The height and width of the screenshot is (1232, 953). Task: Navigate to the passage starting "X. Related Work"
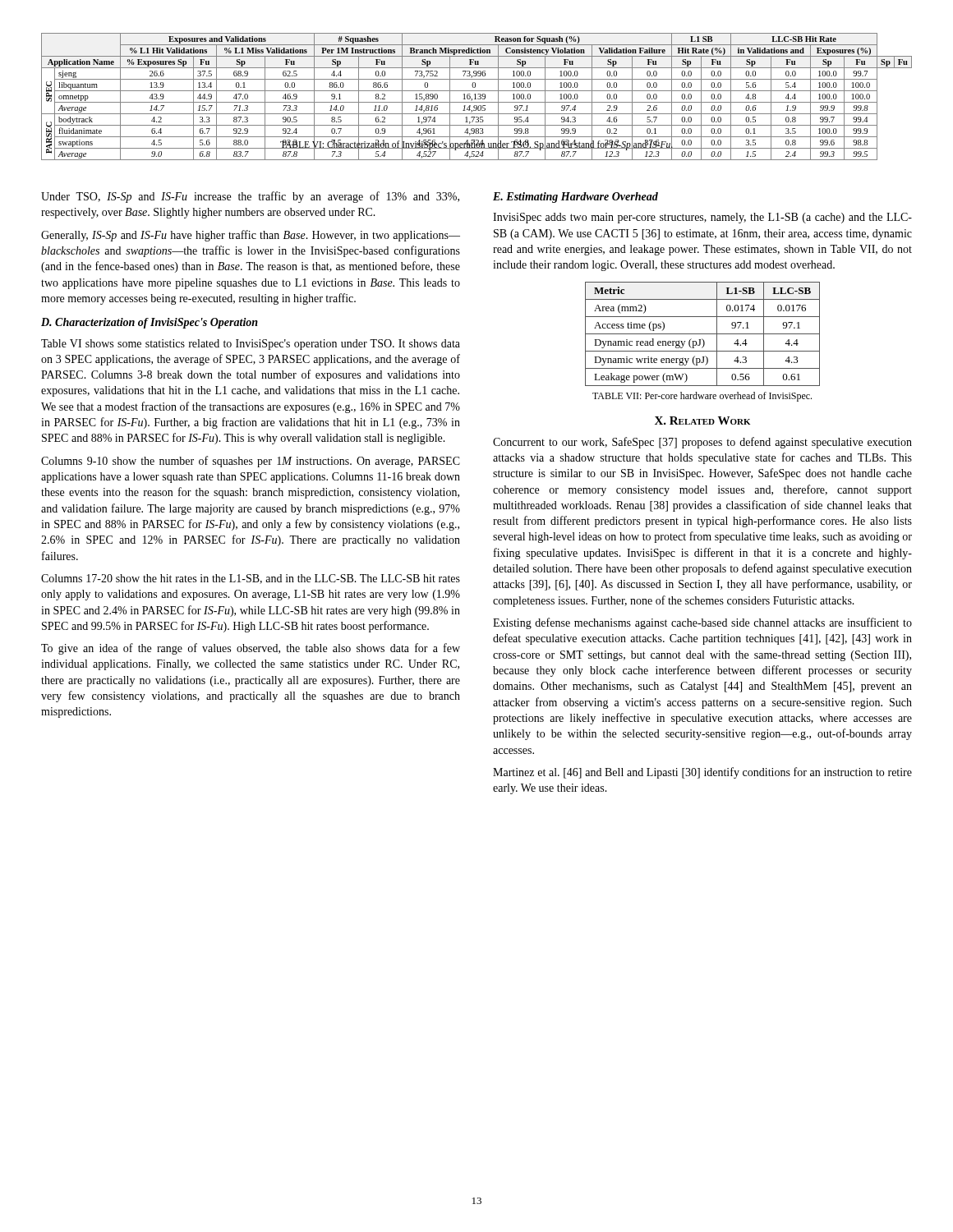click(x=702, y=420)
